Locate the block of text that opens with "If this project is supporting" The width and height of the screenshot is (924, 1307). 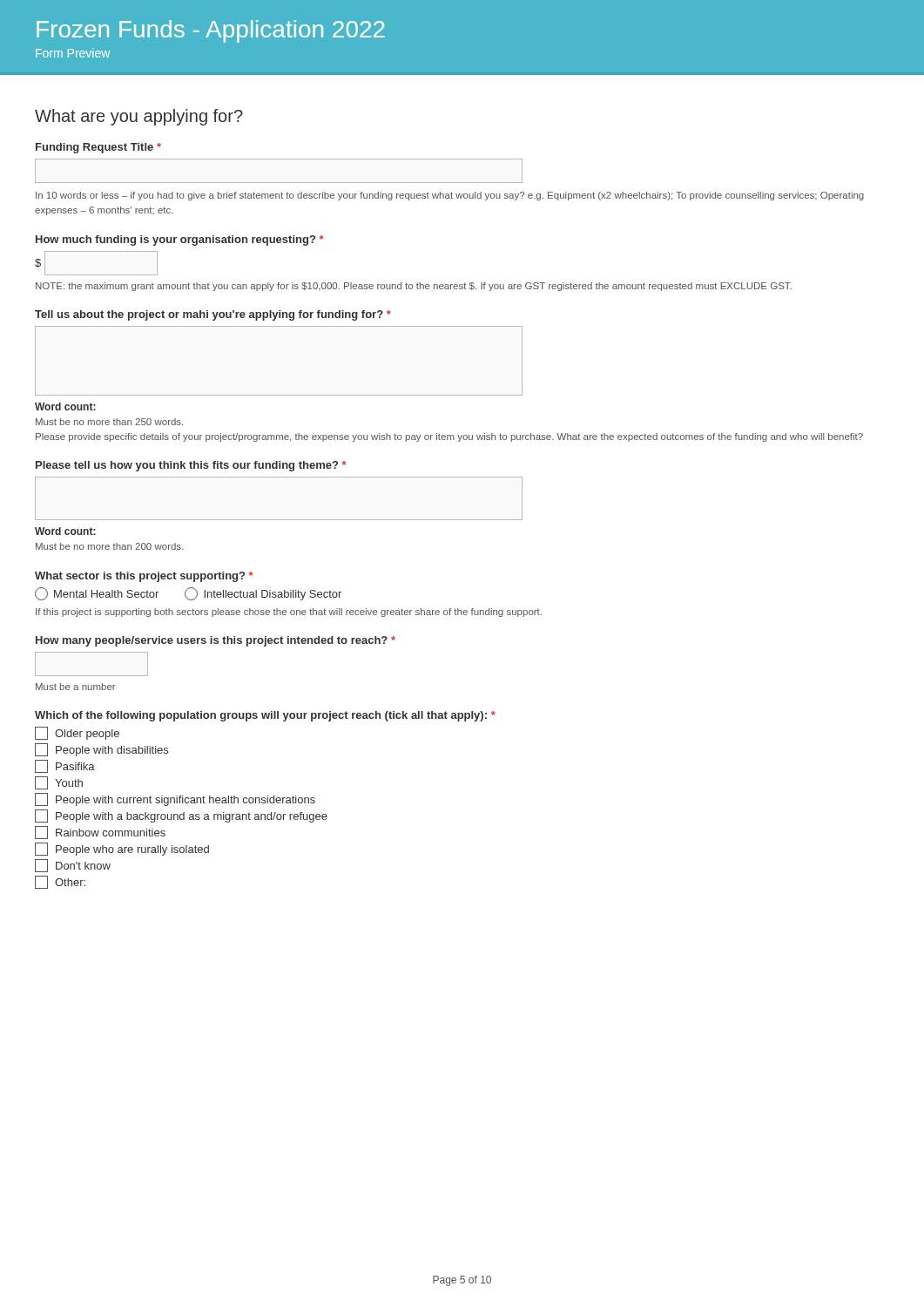(x=289, y=611)
